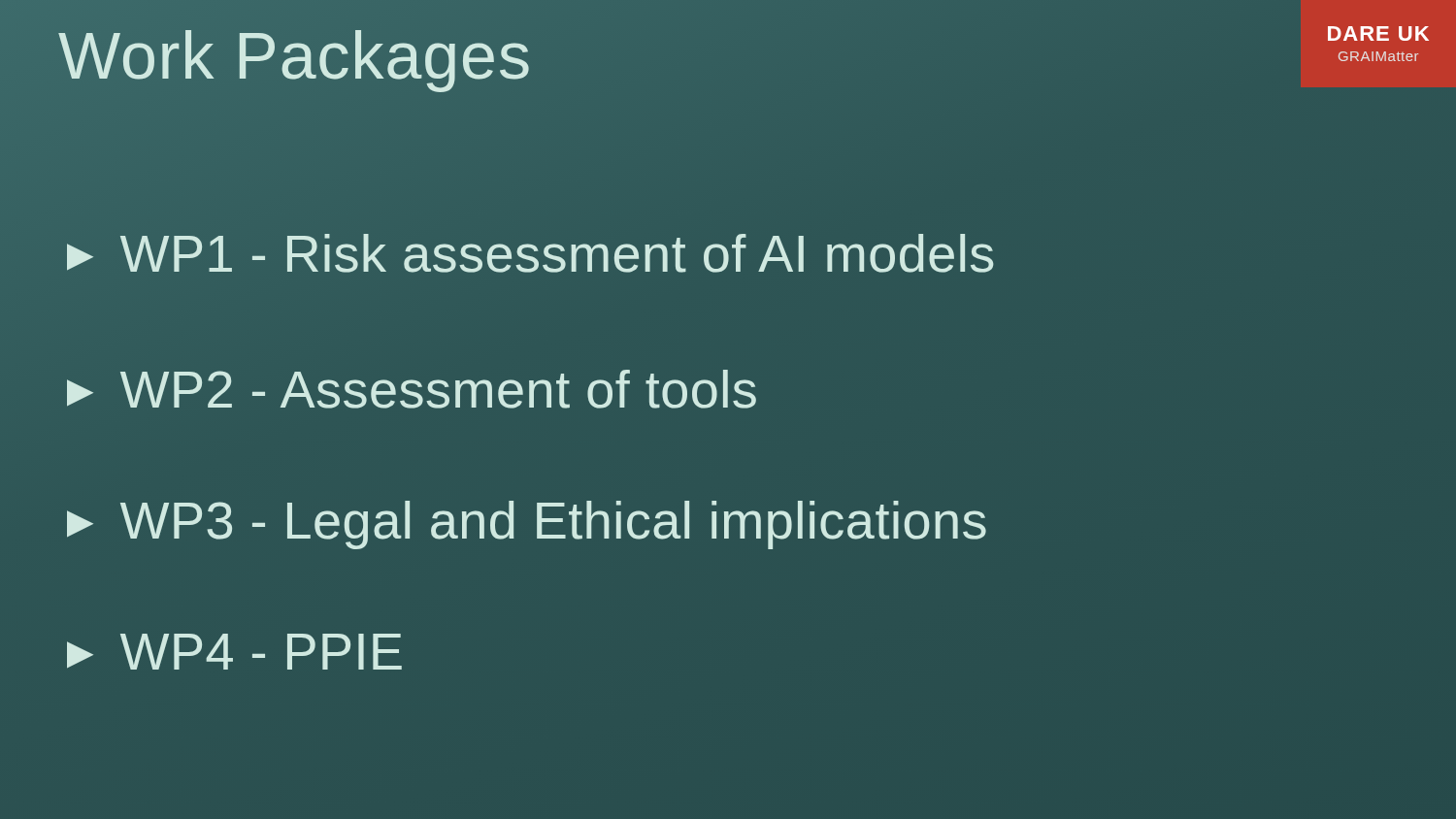Screen dimensions: 819x1456
Task: Click the passage that begins "► WP1 - Risk assessment"
Action: click(527, 254)
